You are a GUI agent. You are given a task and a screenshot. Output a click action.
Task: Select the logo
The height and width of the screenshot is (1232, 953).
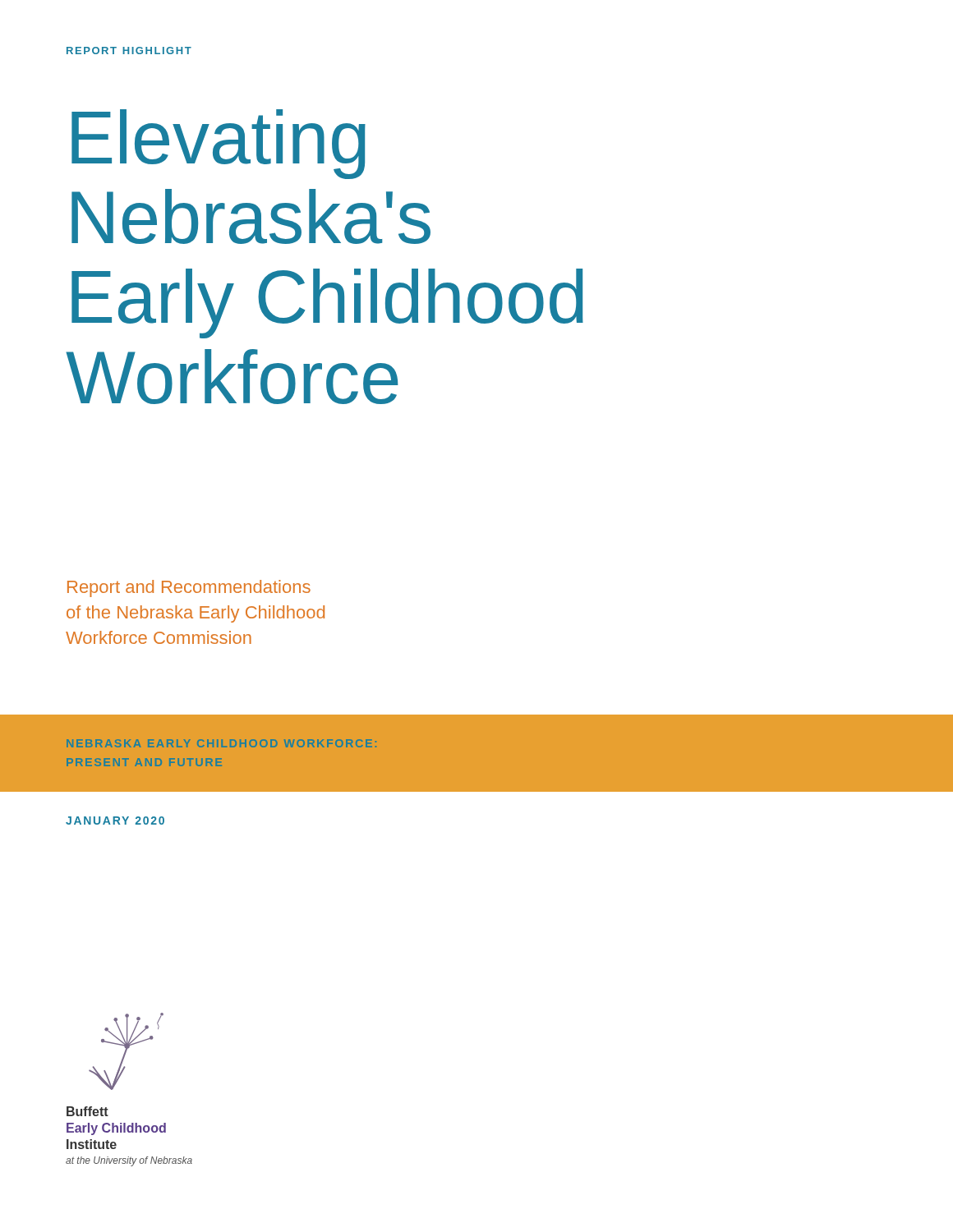pos(129,1085)
